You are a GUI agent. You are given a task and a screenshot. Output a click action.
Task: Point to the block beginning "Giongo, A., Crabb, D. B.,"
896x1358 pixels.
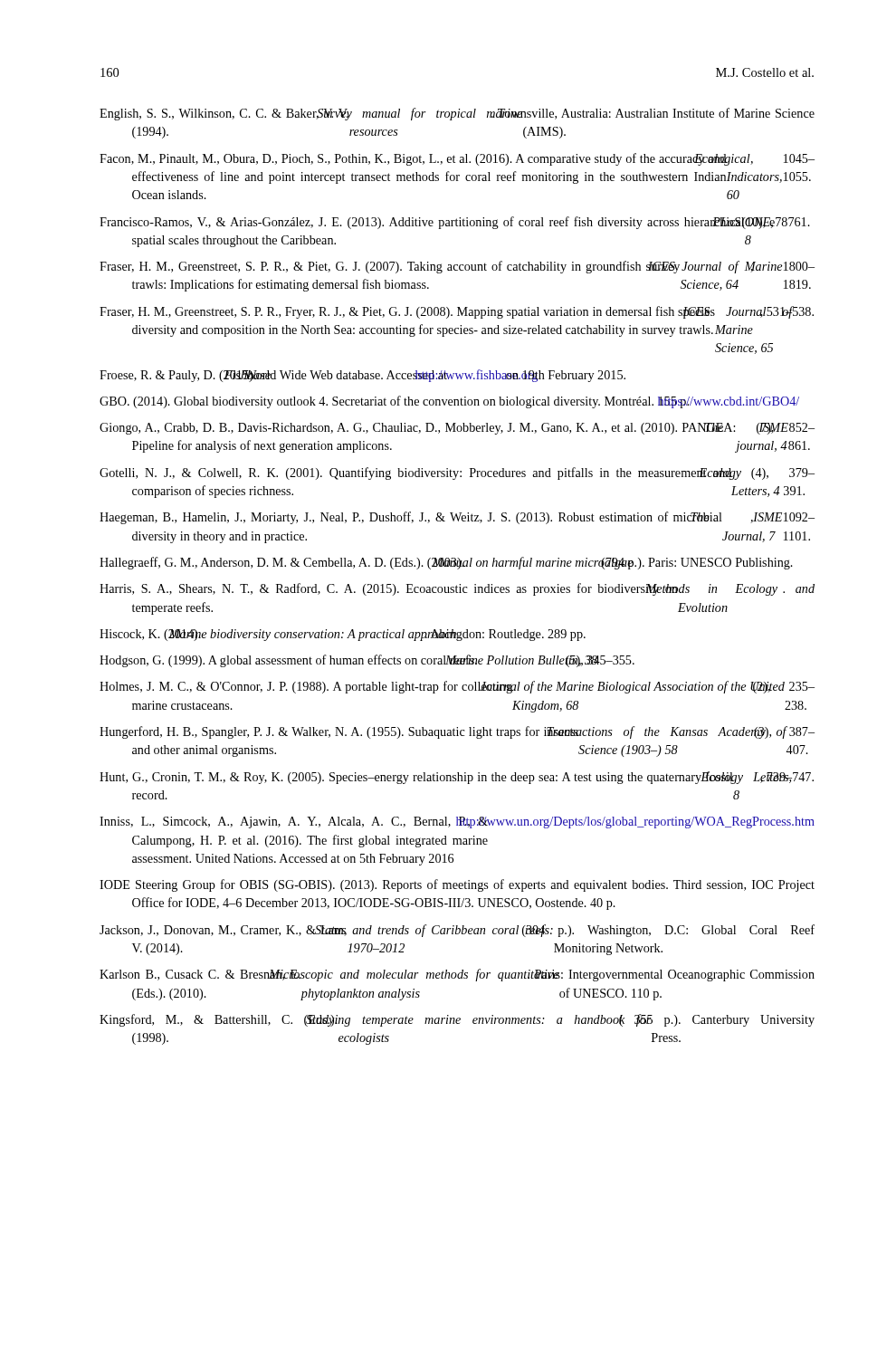tap(457, 437)
